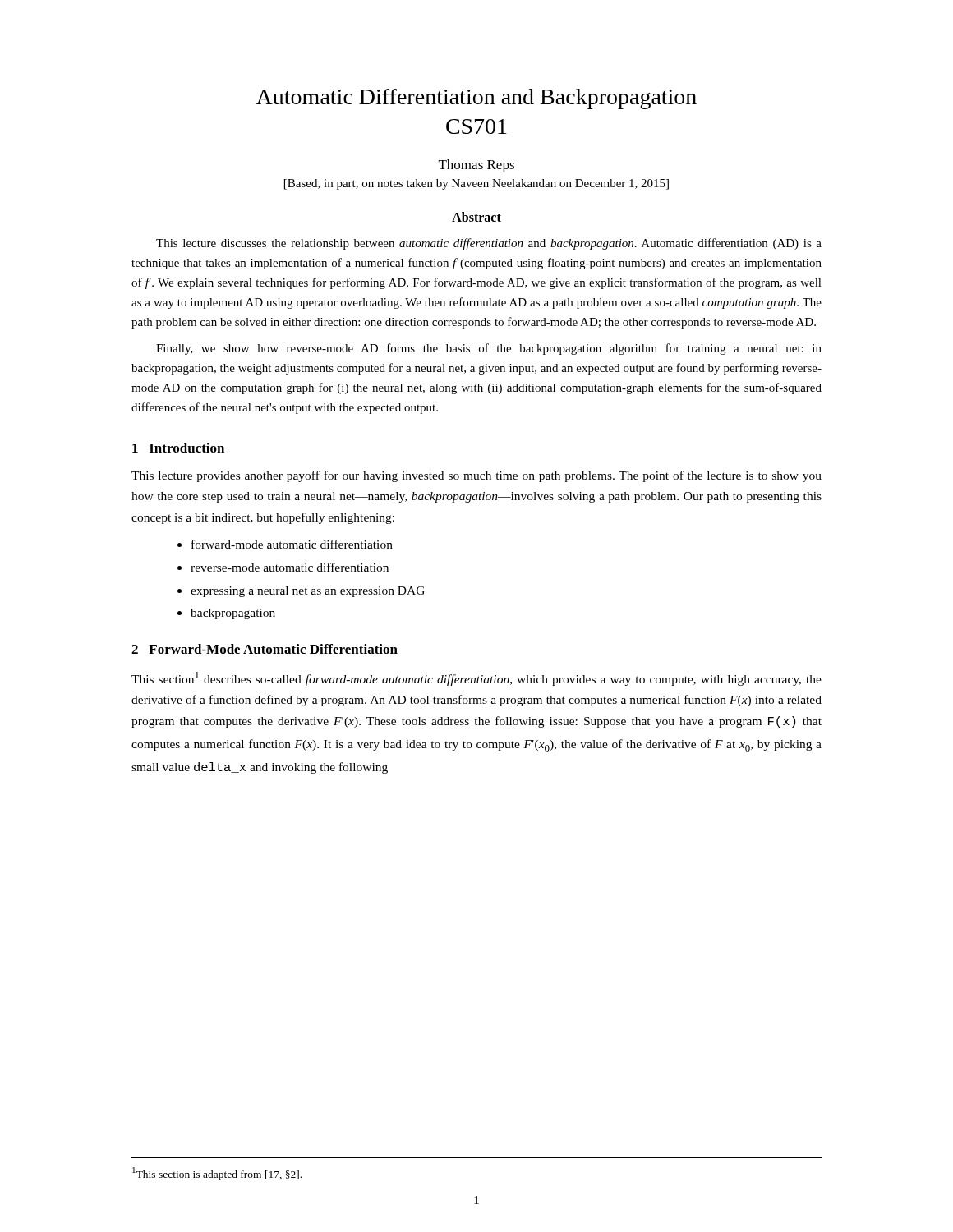Find the text block starting "Automatic Differentiation and BackpropagationCS701"
The width and height of the screenshot is (953, 1232).
point(476,112)
